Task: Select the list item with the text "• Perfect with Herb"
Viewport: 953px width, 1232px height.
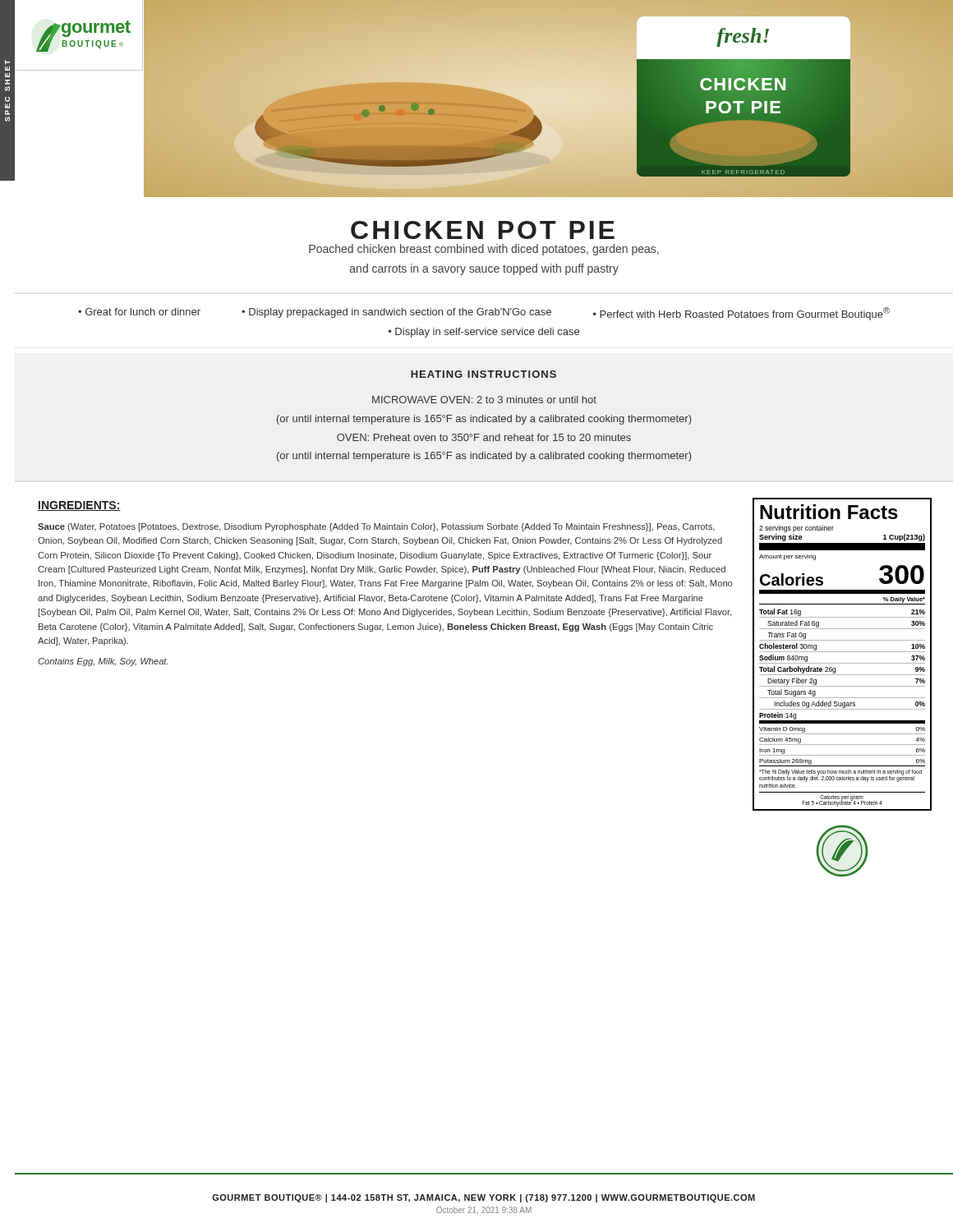Action: click(741, 313)
